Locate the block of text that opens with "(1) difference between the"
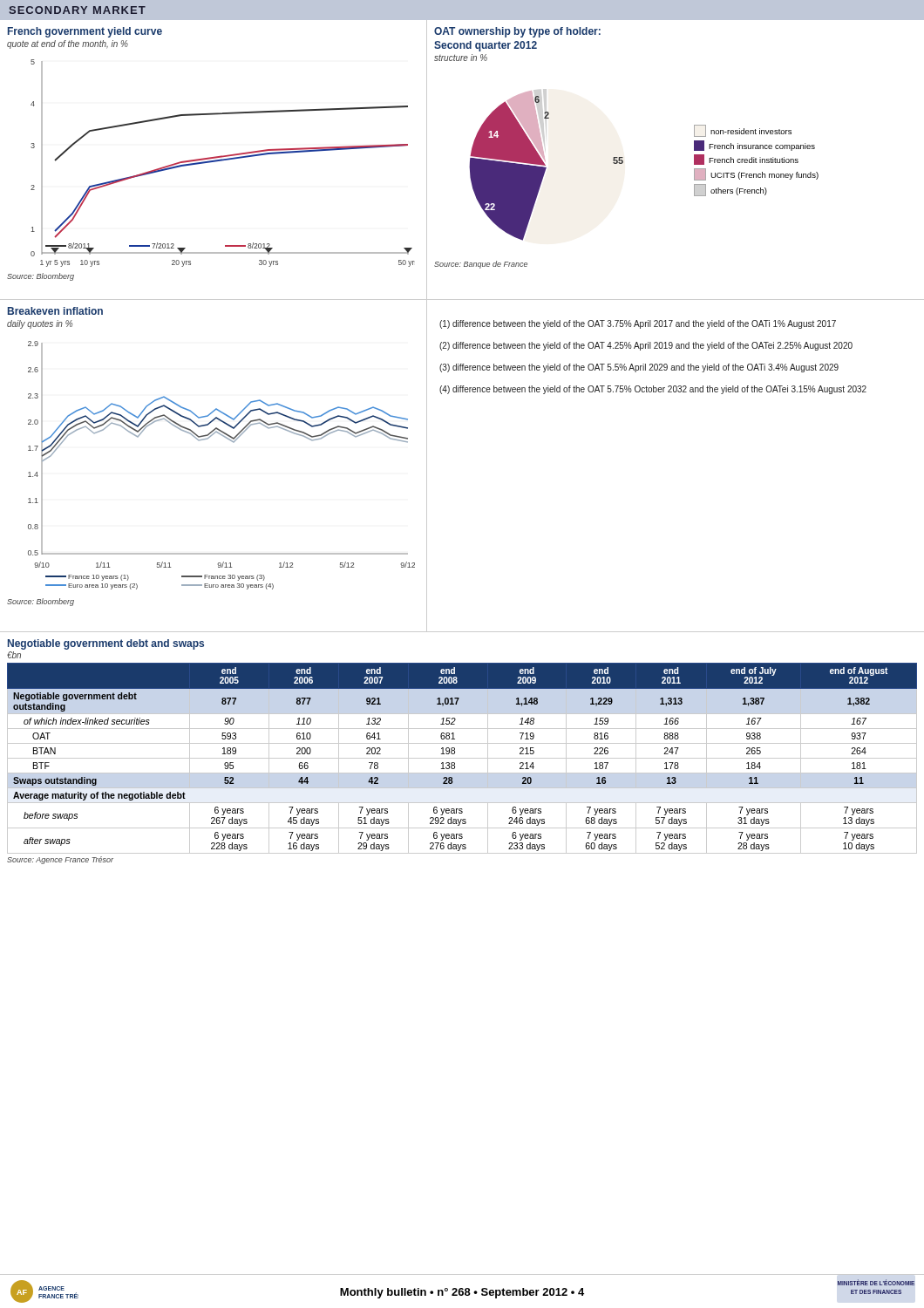924x1308 pixels. (x=676, y=357)
